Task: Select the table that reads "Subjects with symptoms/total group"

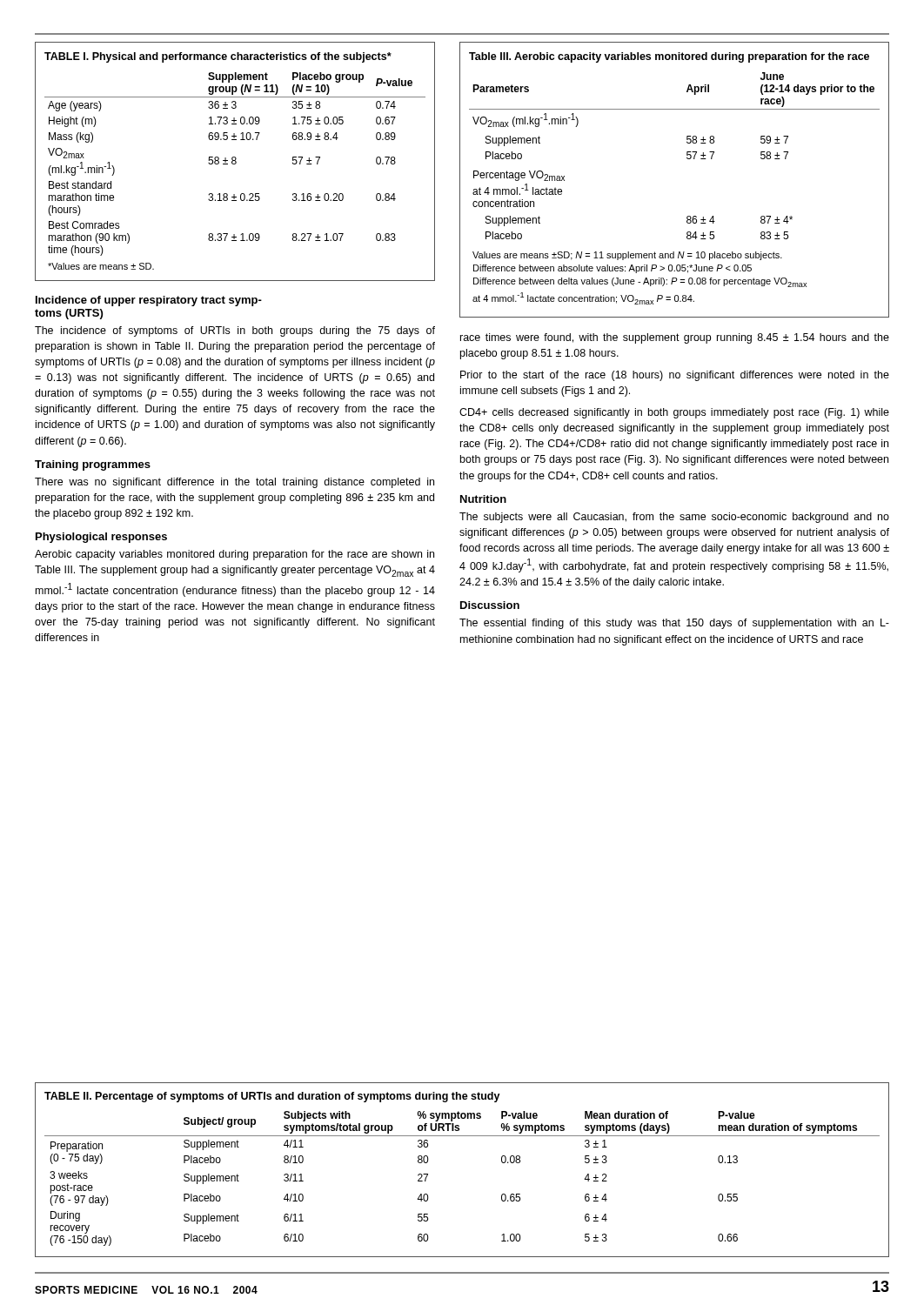Action: (462, 1170)
